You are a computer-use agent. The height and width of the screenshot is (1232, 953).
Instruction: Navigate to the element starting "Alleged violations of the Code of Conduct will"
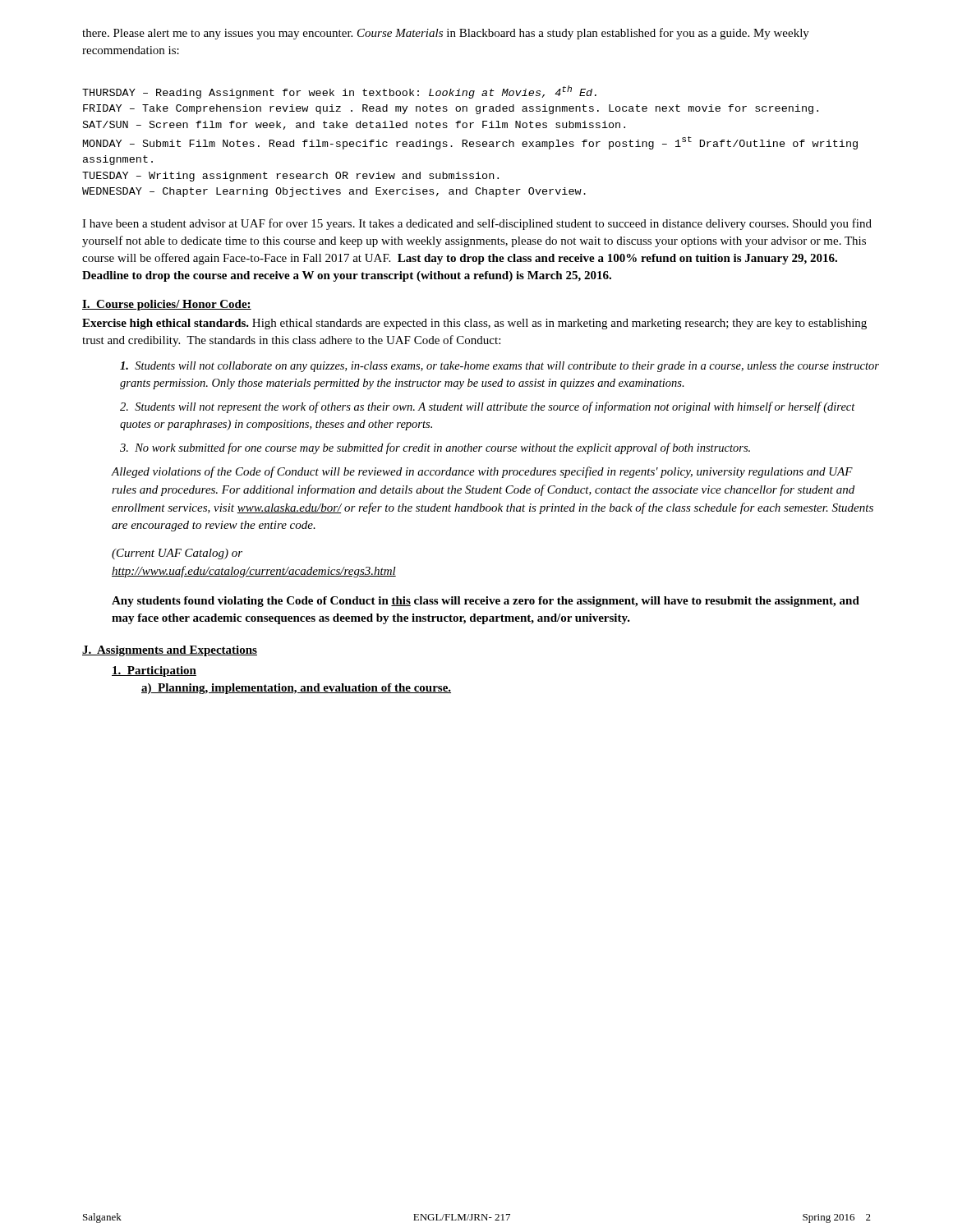(493, 498)
